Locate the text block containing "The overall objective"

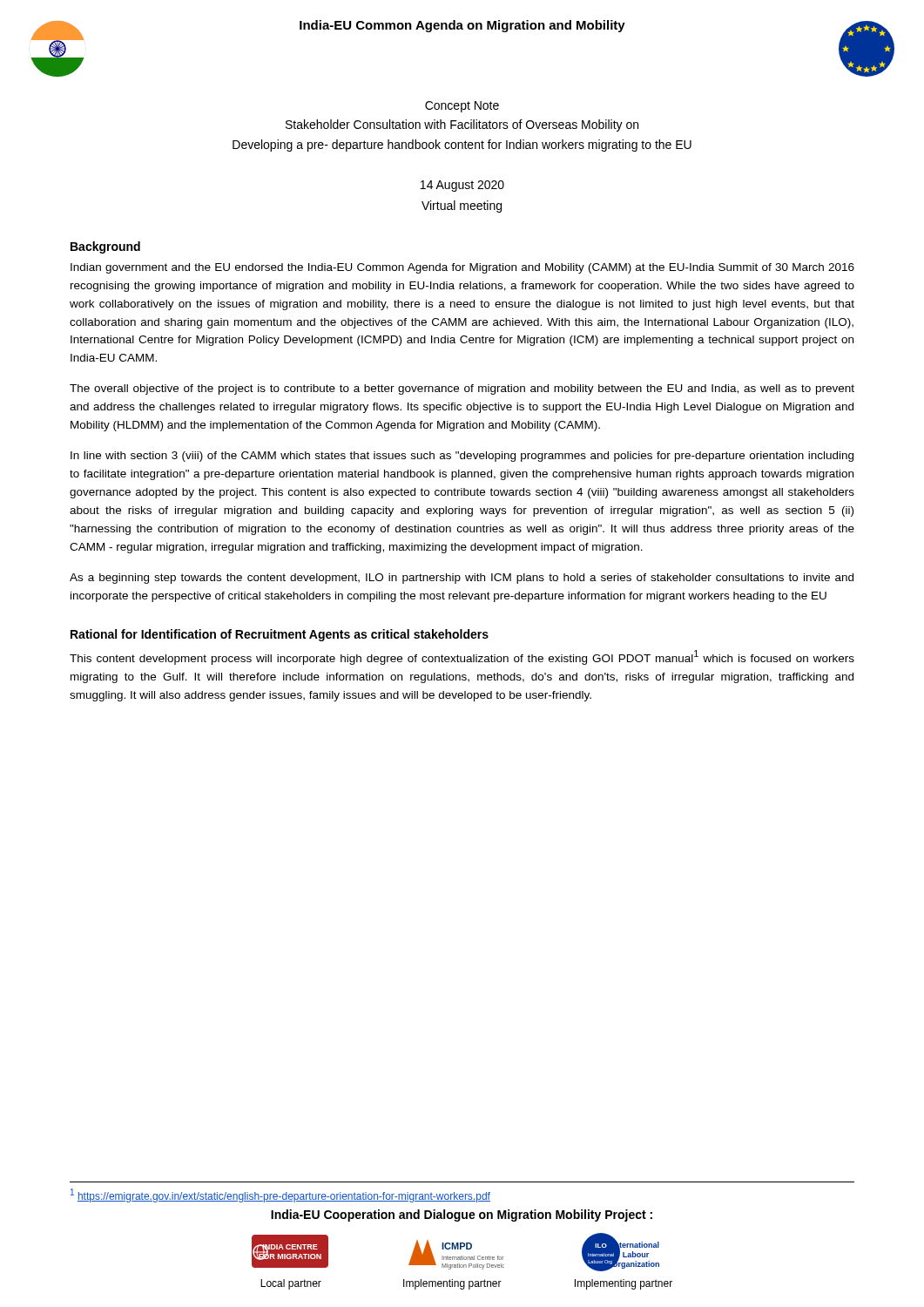(x=462, y=407)
